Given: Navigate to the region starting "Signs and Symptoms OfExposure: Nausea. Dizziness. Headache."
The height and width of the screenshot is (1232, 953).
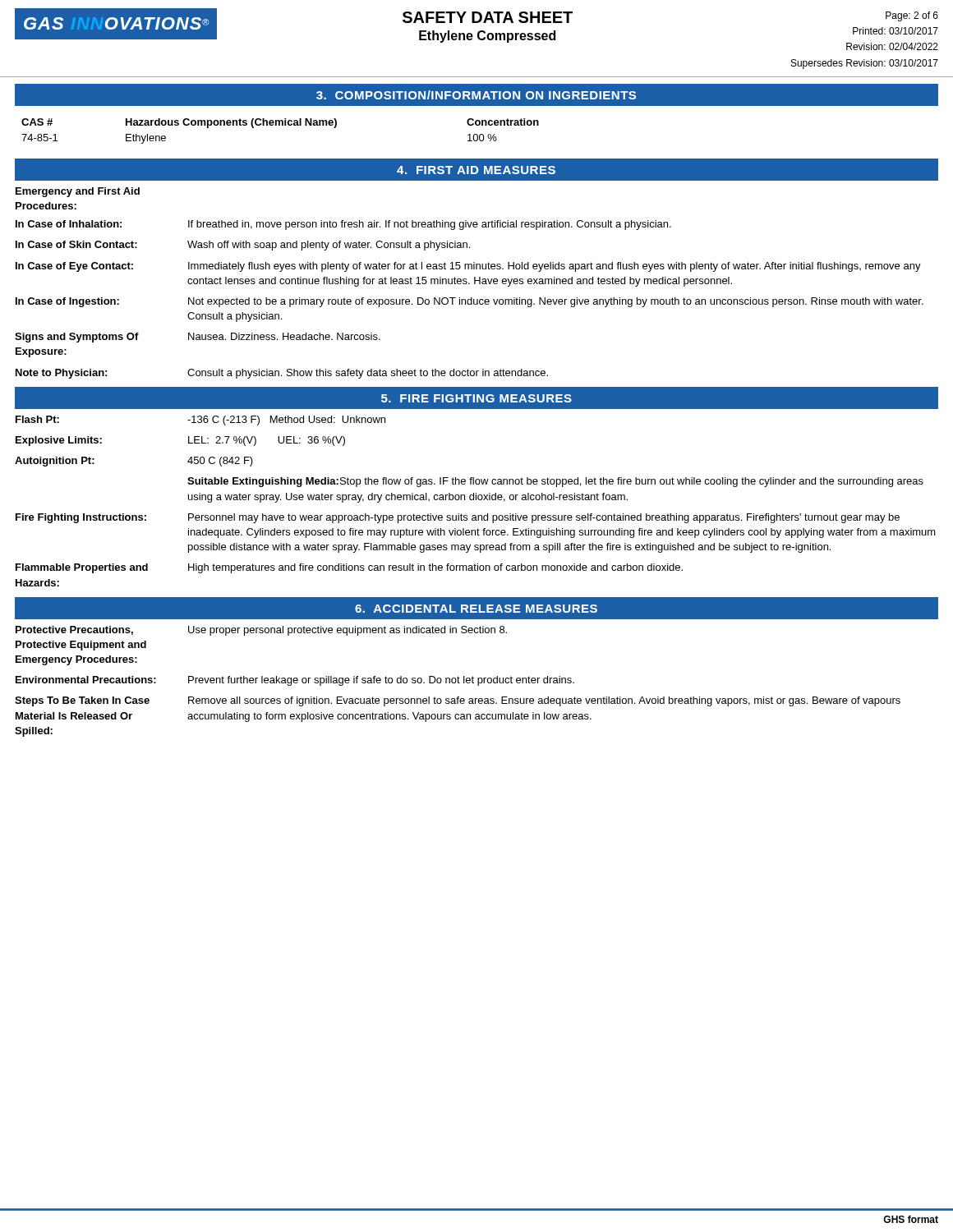Looking at the screenshot, I should point(198,338).
